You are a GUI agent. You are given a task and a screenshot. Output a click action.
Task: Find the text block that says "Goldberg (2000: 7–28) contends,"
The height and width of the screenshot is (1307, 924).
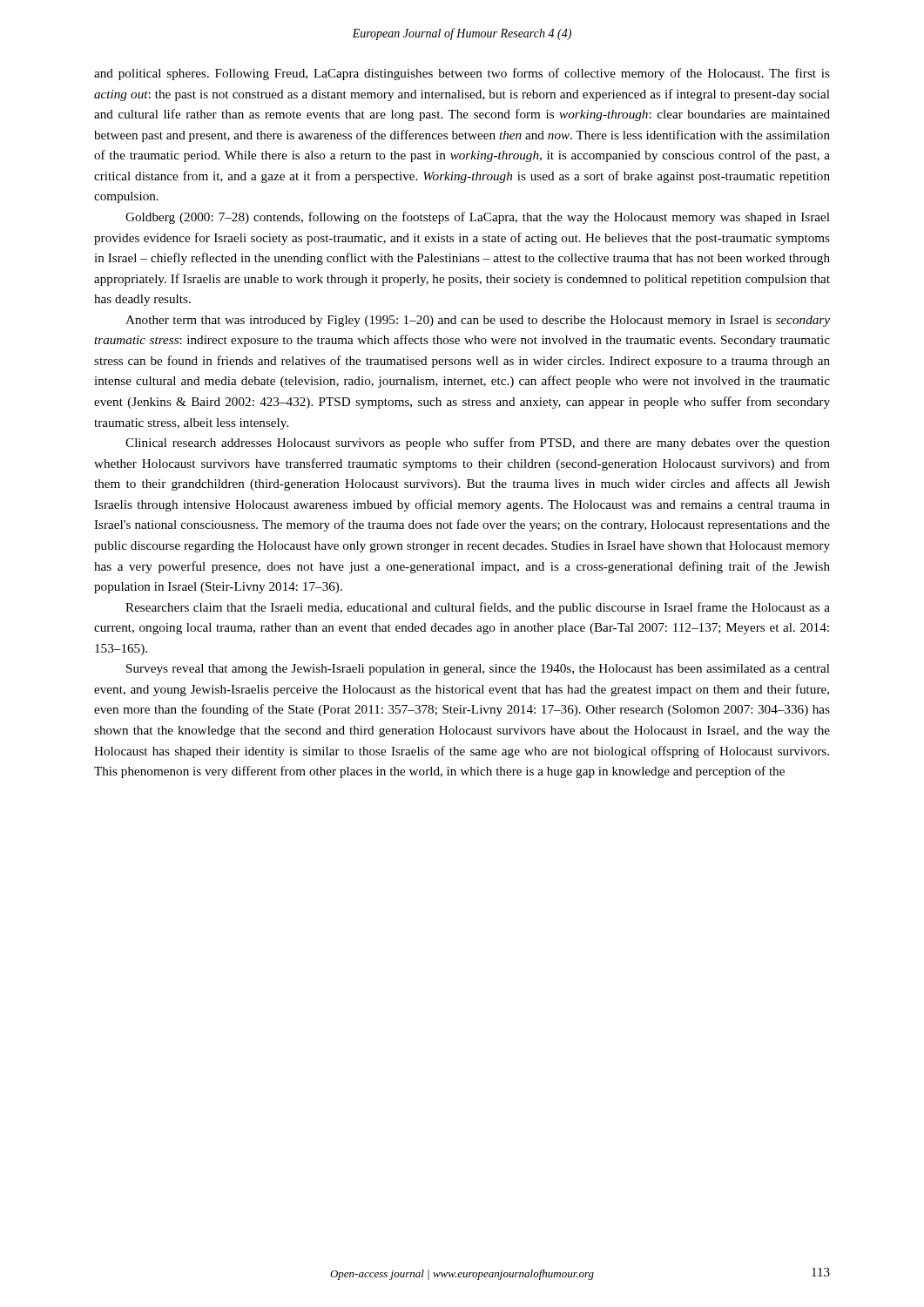coord(462,258)
